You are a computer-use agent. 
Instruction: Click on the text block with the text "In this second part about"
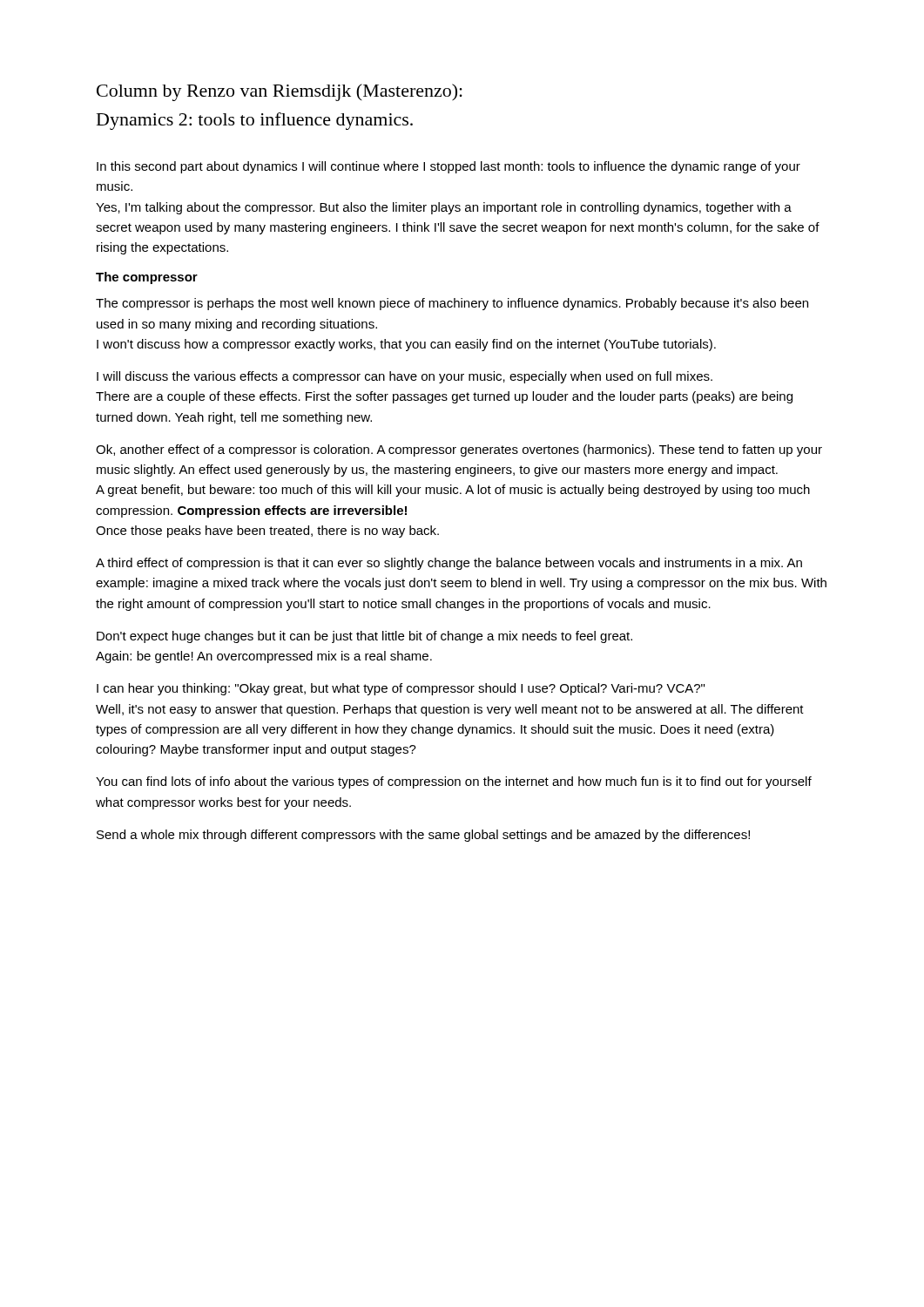pos(457,207)
